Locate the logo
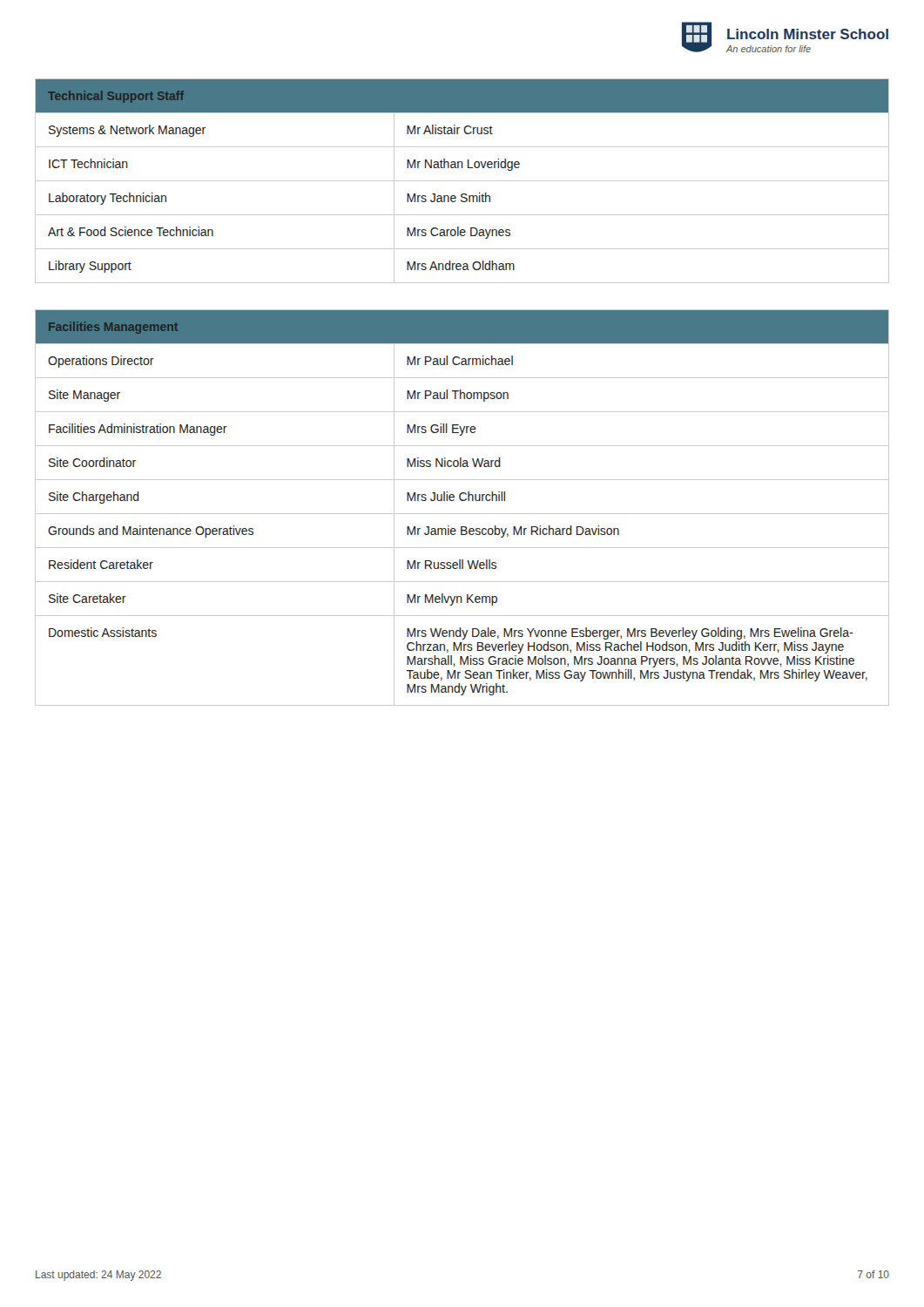The image size is (924, 1307). pyautogui.click(x=782, y=40)
